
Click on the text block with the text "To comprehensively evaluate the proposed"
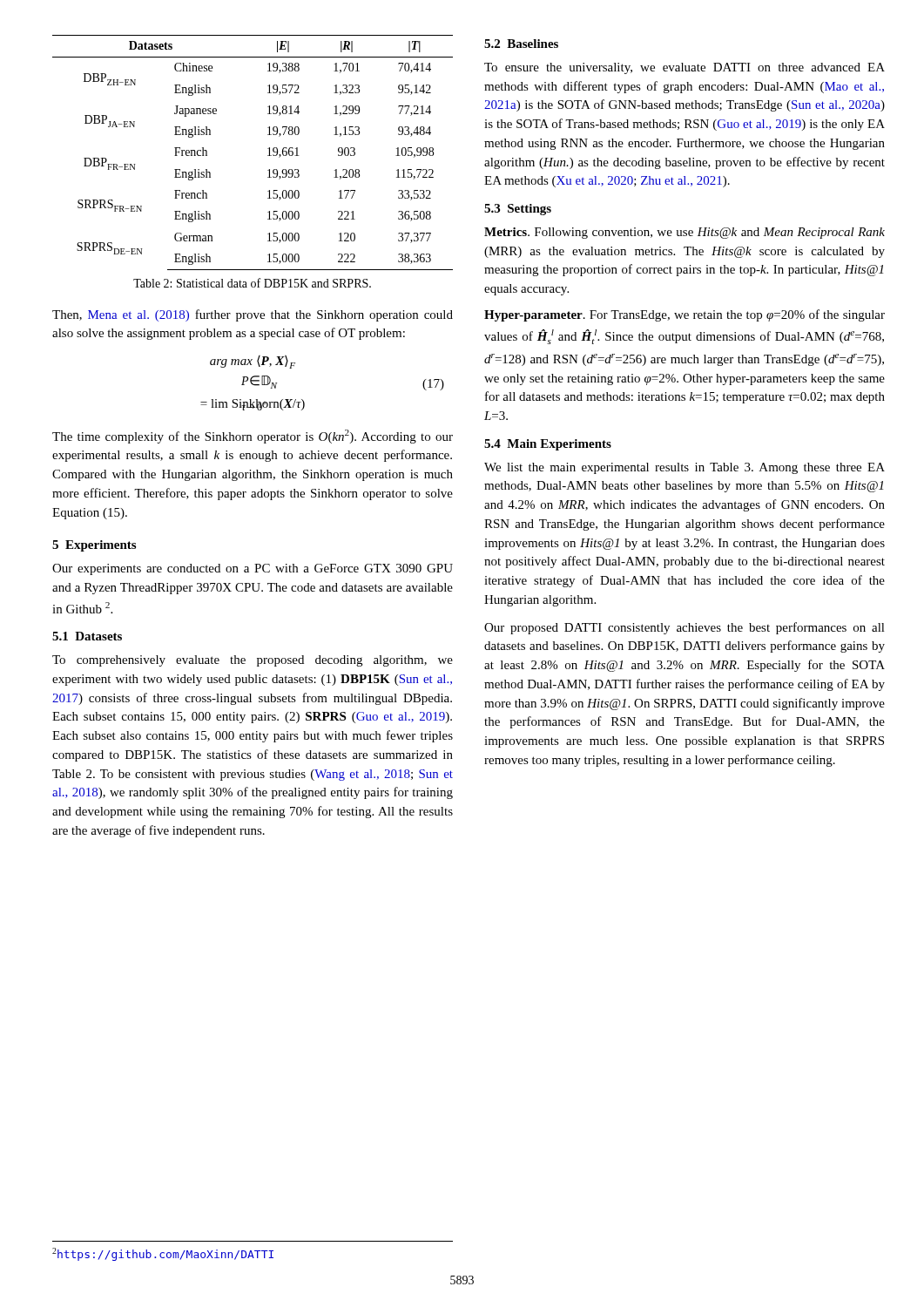point(253,746)
